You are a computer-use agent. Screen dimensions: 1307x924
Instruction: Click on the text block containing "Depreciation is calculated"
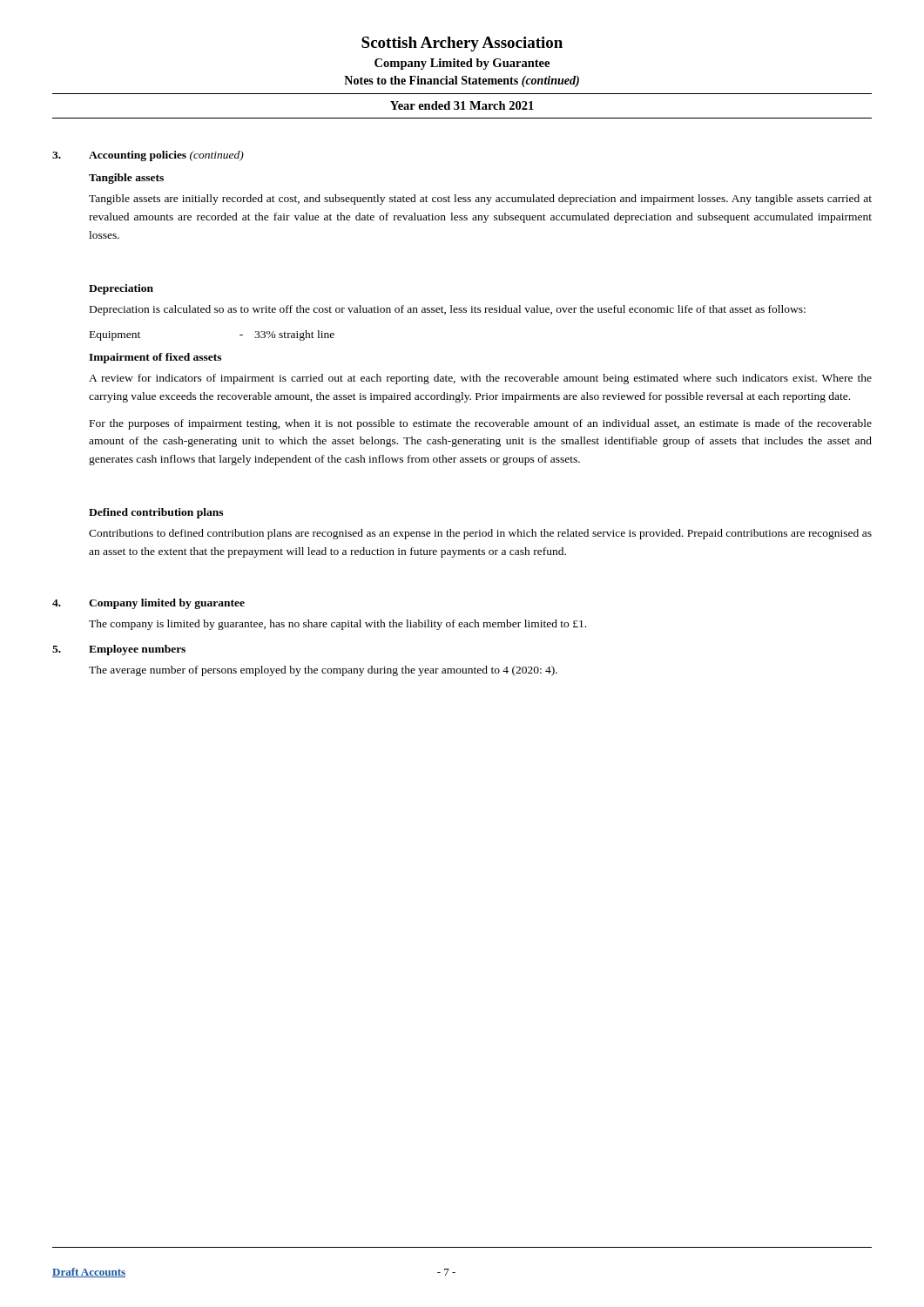click(447, 309)
